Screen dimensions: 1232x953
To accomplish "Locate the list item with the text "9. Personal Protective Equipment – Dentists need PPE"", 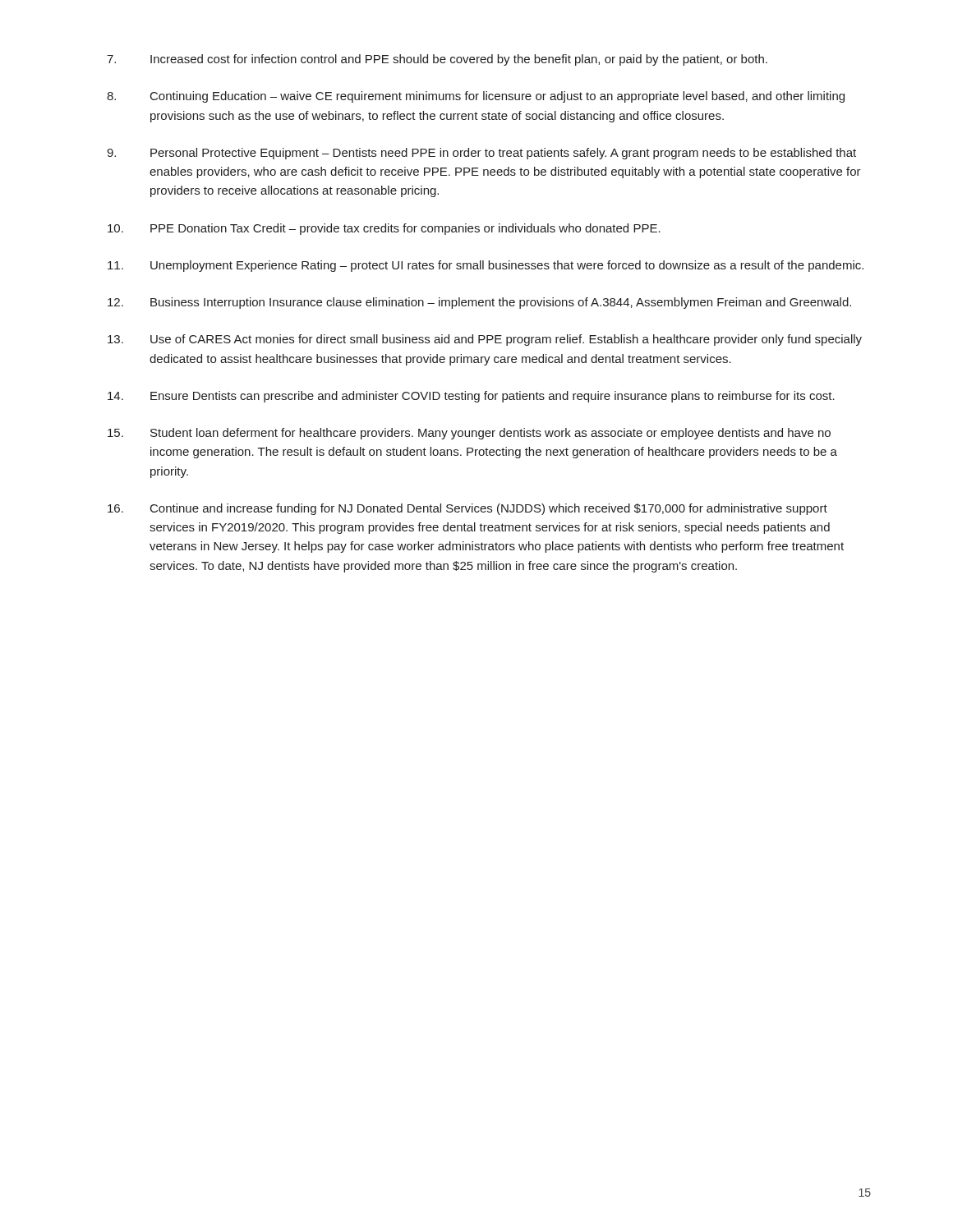I will (x=489, y=171).
